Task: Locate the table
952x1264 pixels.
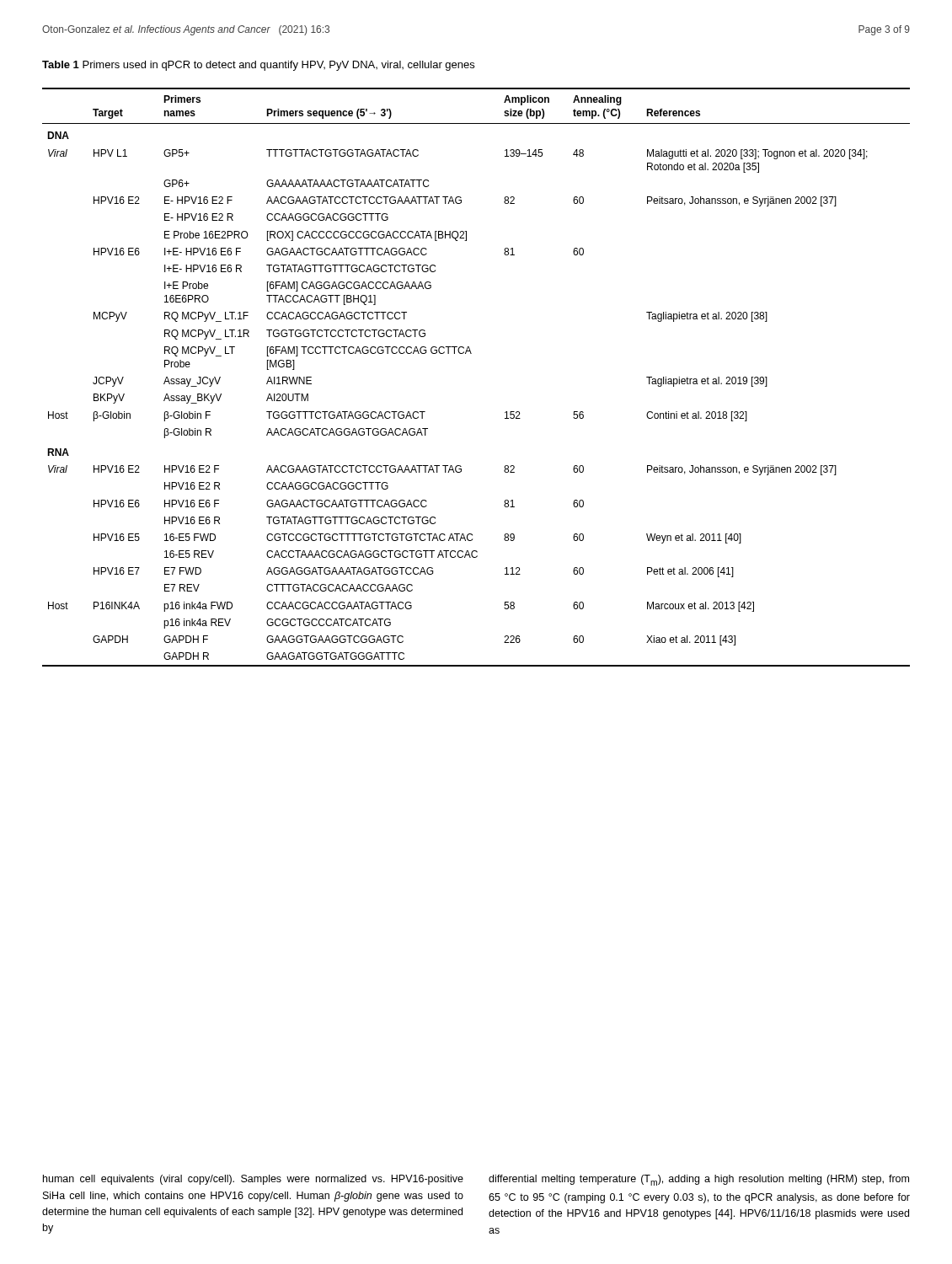Action: click(x=476, y=377)
